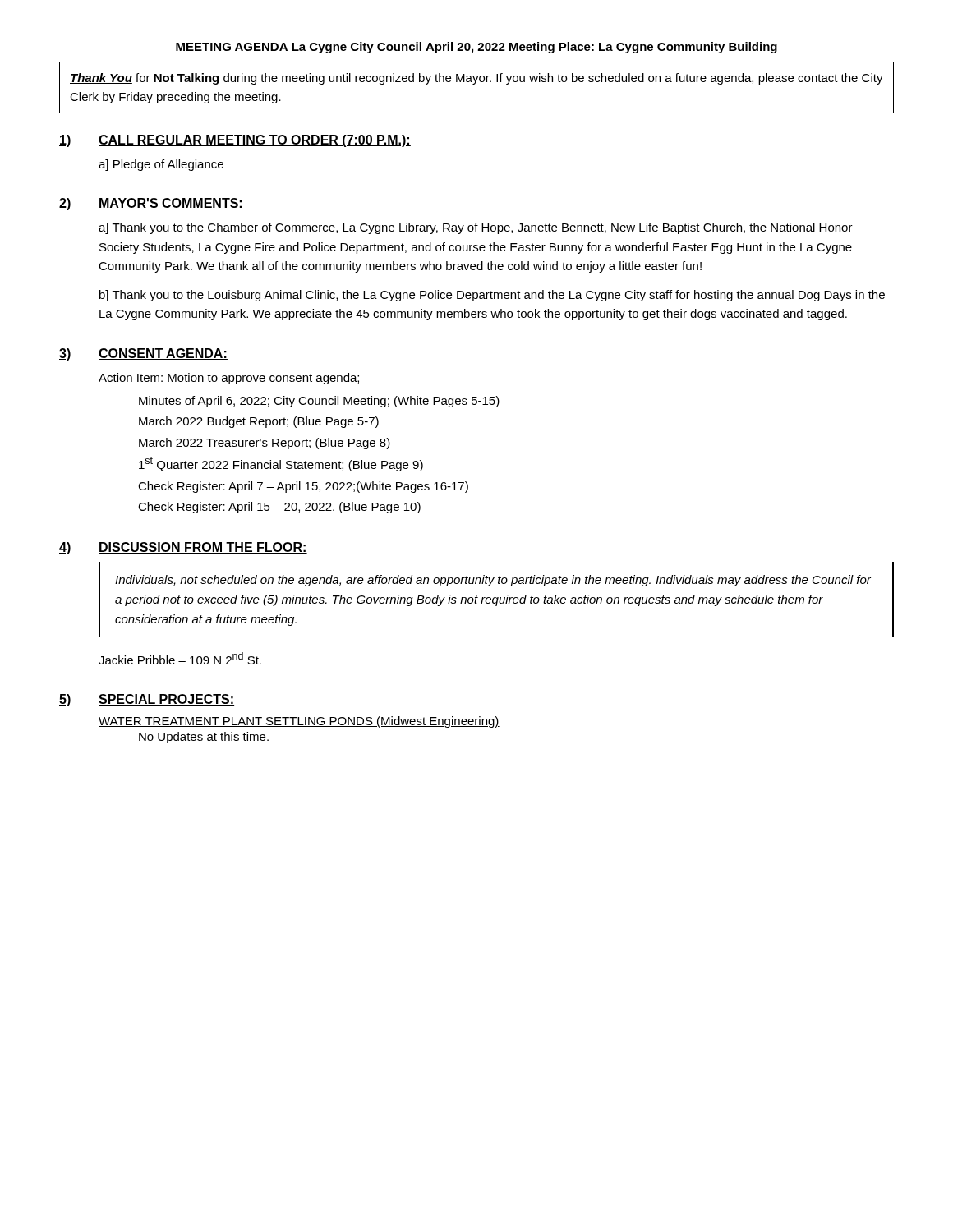Point to the region starting "a] Thank you to the Chamber of"
Viewport: 953px width, 1232px height.
pos(475,246)
